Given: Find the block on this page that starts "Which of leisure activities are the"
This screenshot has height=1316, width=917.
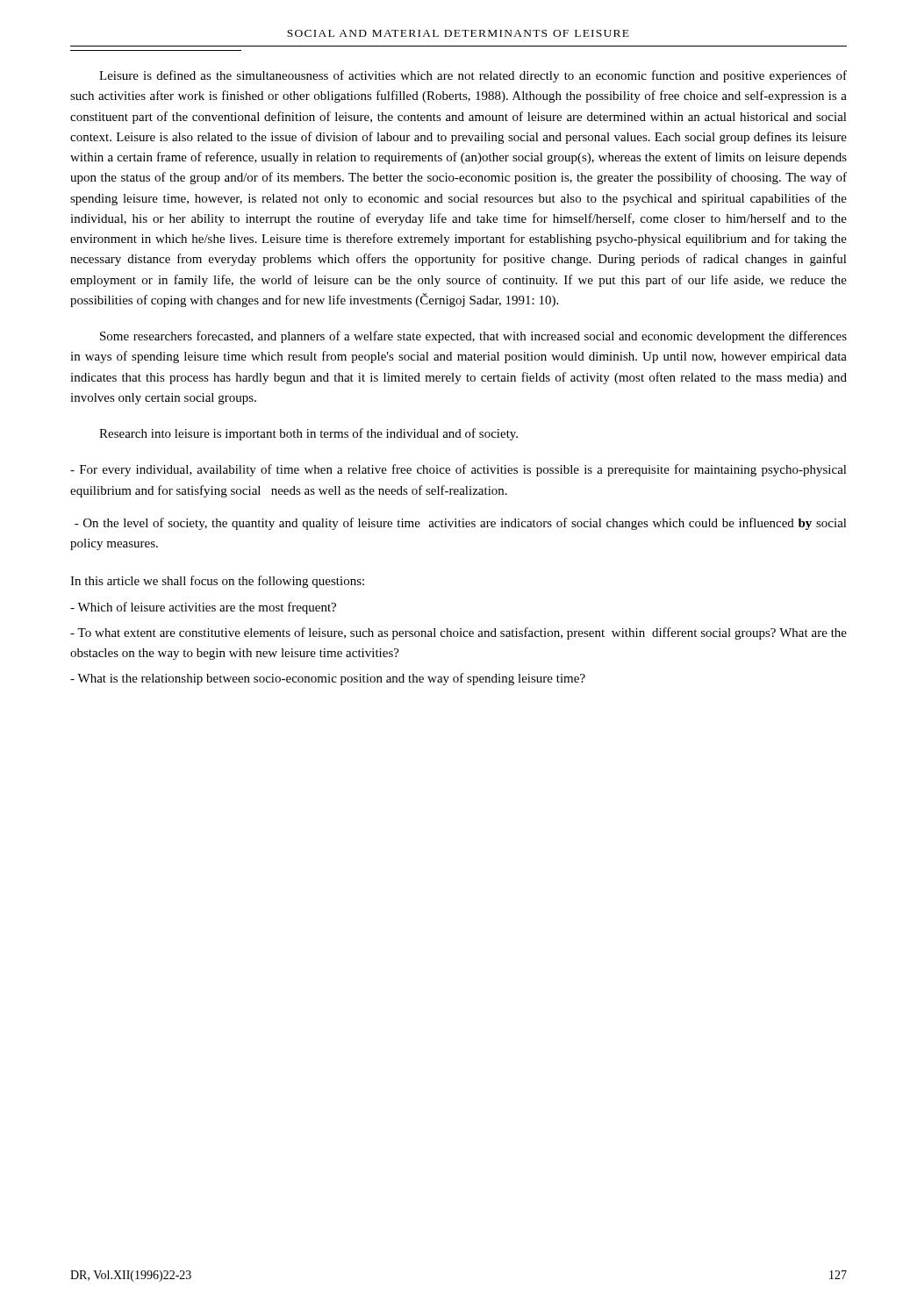Looking at the screenshot, I should [x=204, y=607].
